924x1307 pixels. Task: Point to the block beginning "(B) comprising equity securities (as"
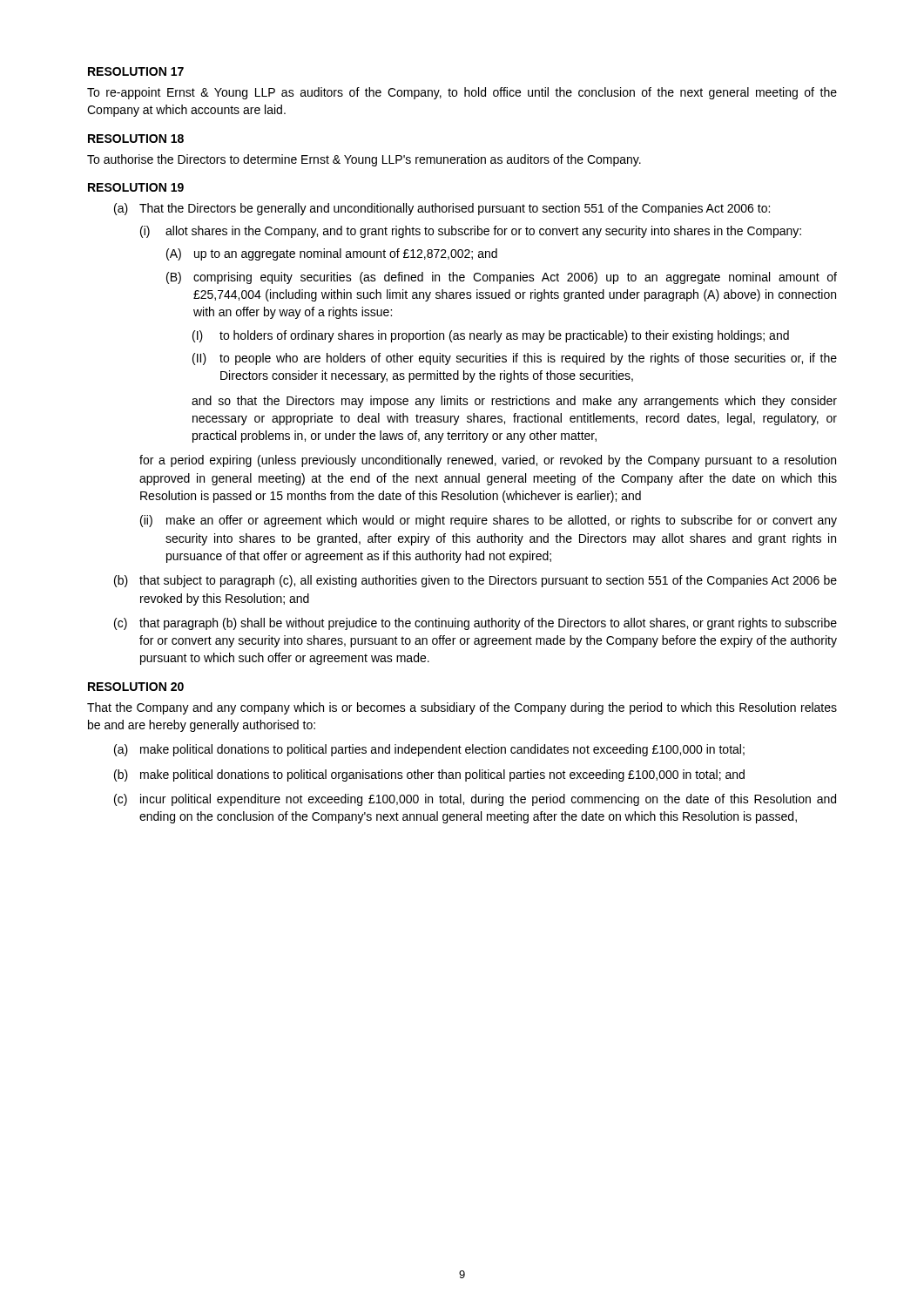[501, 295]
